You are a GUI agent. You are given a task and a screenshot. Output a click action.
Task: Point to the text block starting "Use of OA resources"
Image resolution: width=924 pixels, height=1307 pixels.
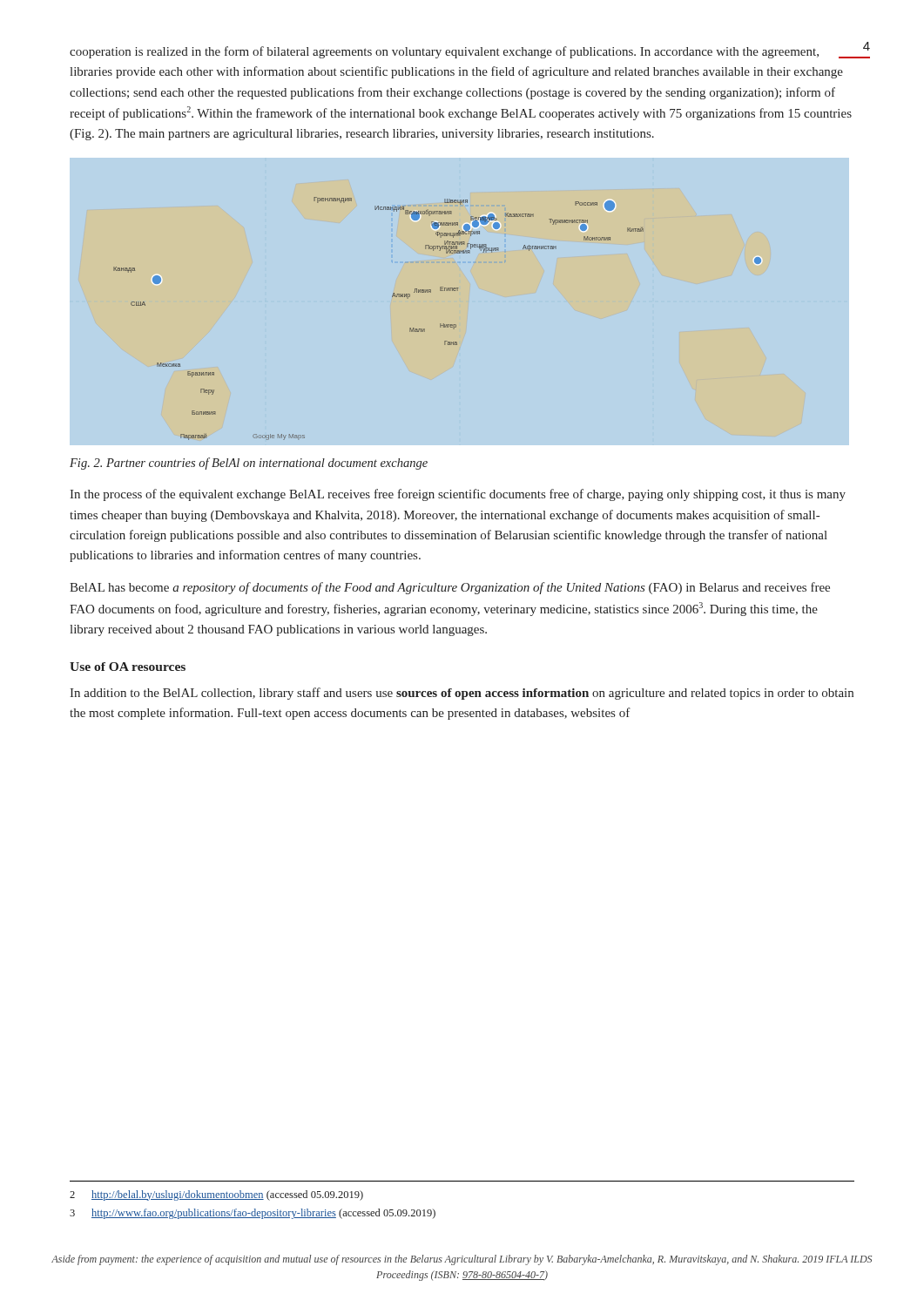pyautogui.click(x=128, y=666)
